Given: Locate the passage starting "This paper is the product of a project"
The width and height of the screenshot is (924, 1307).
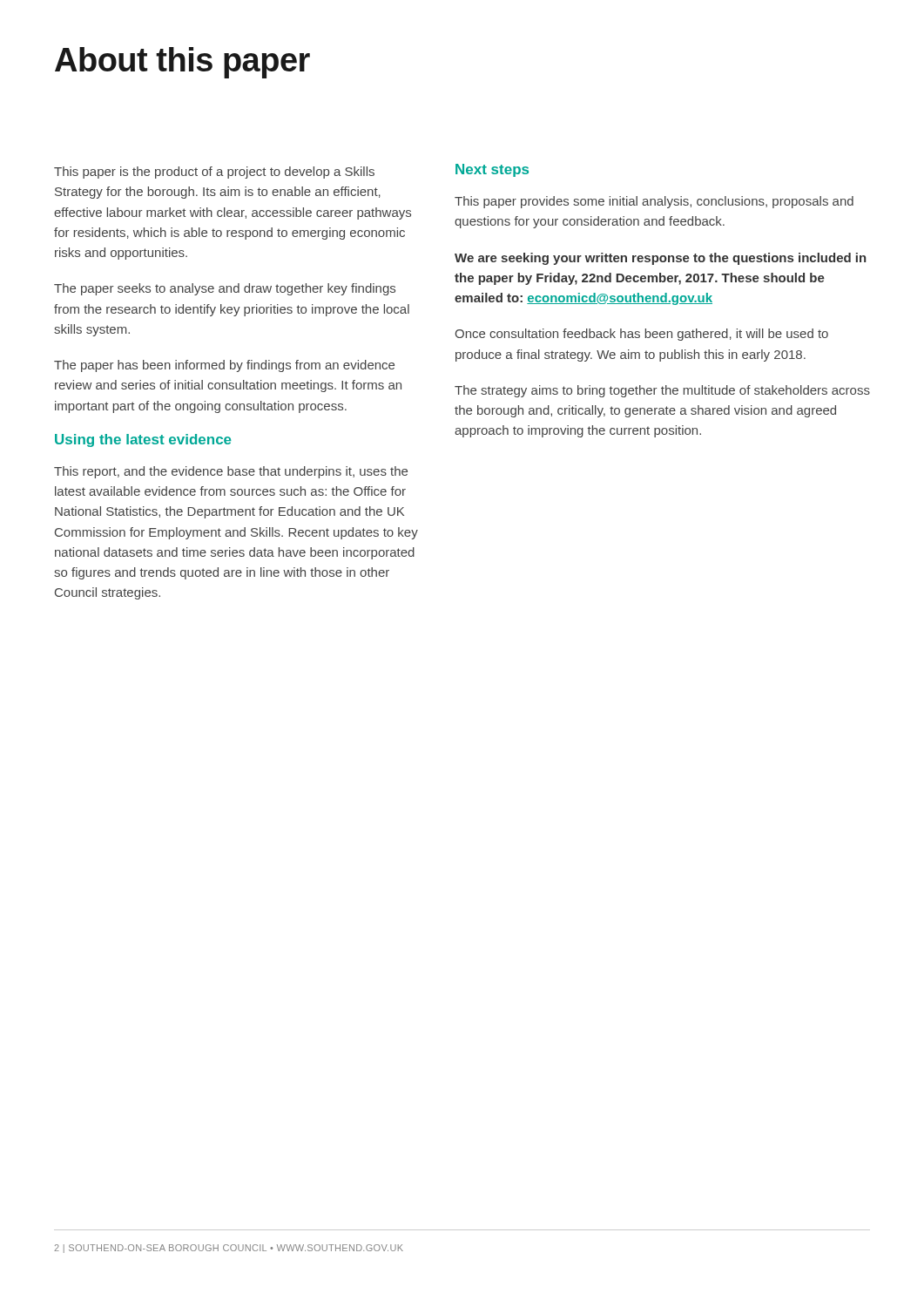Looking at the screenshot, I should coord(237,212).
